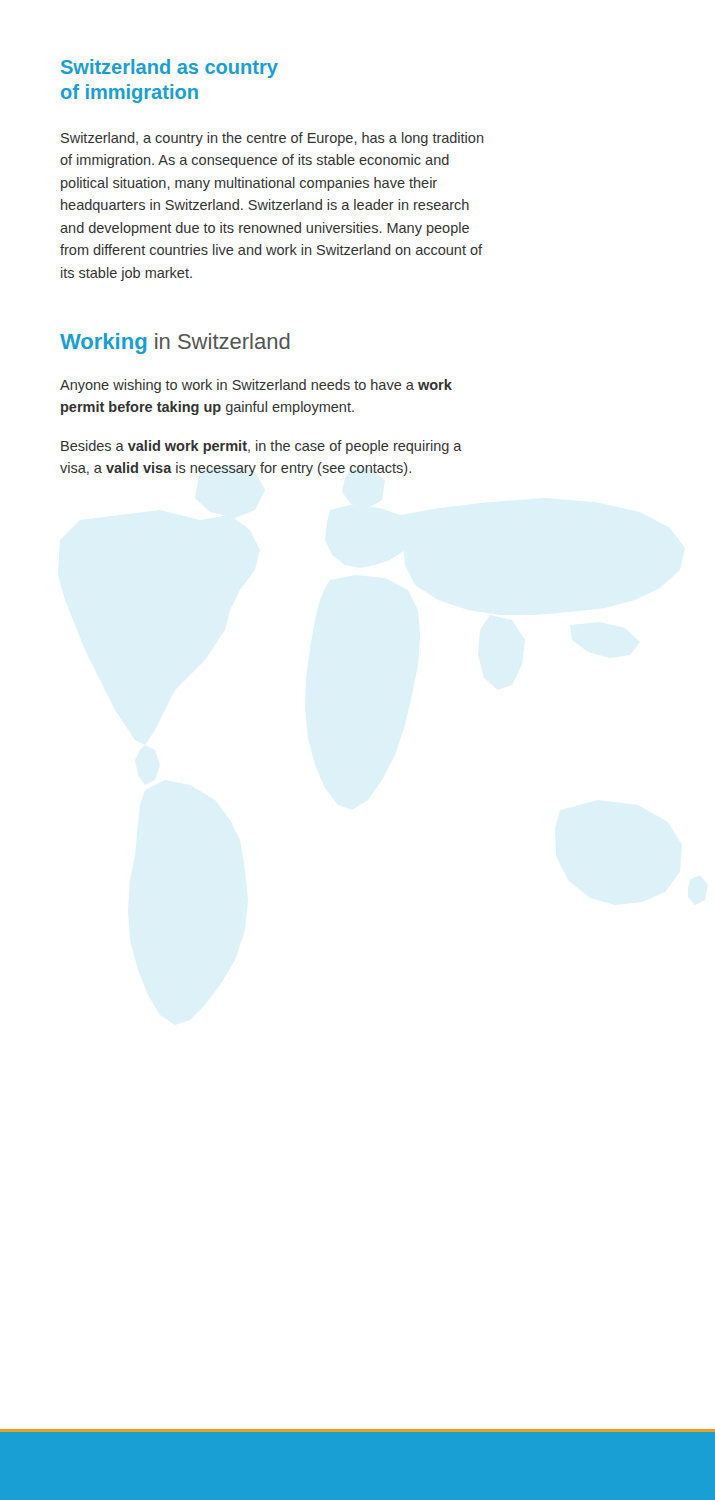Locate the text block containing "Switzerland, a country in the centre"
This screenshot has height=1500, width=715.
[x=275, y=206]
